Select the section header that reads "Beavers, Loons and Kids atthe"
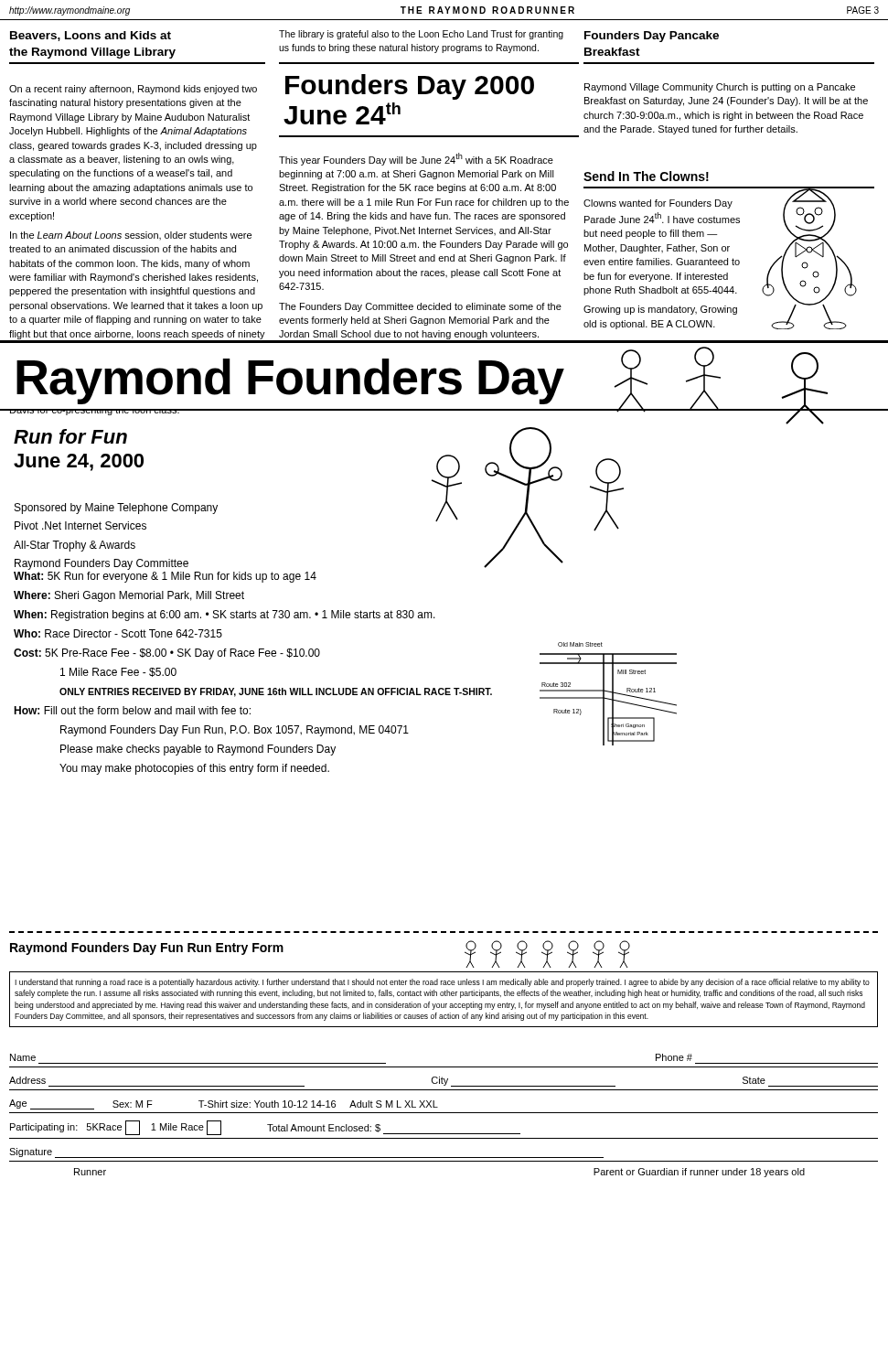The height and width of the screenshot is (1372, 888). pyautogui.click(x=92, y=43)
